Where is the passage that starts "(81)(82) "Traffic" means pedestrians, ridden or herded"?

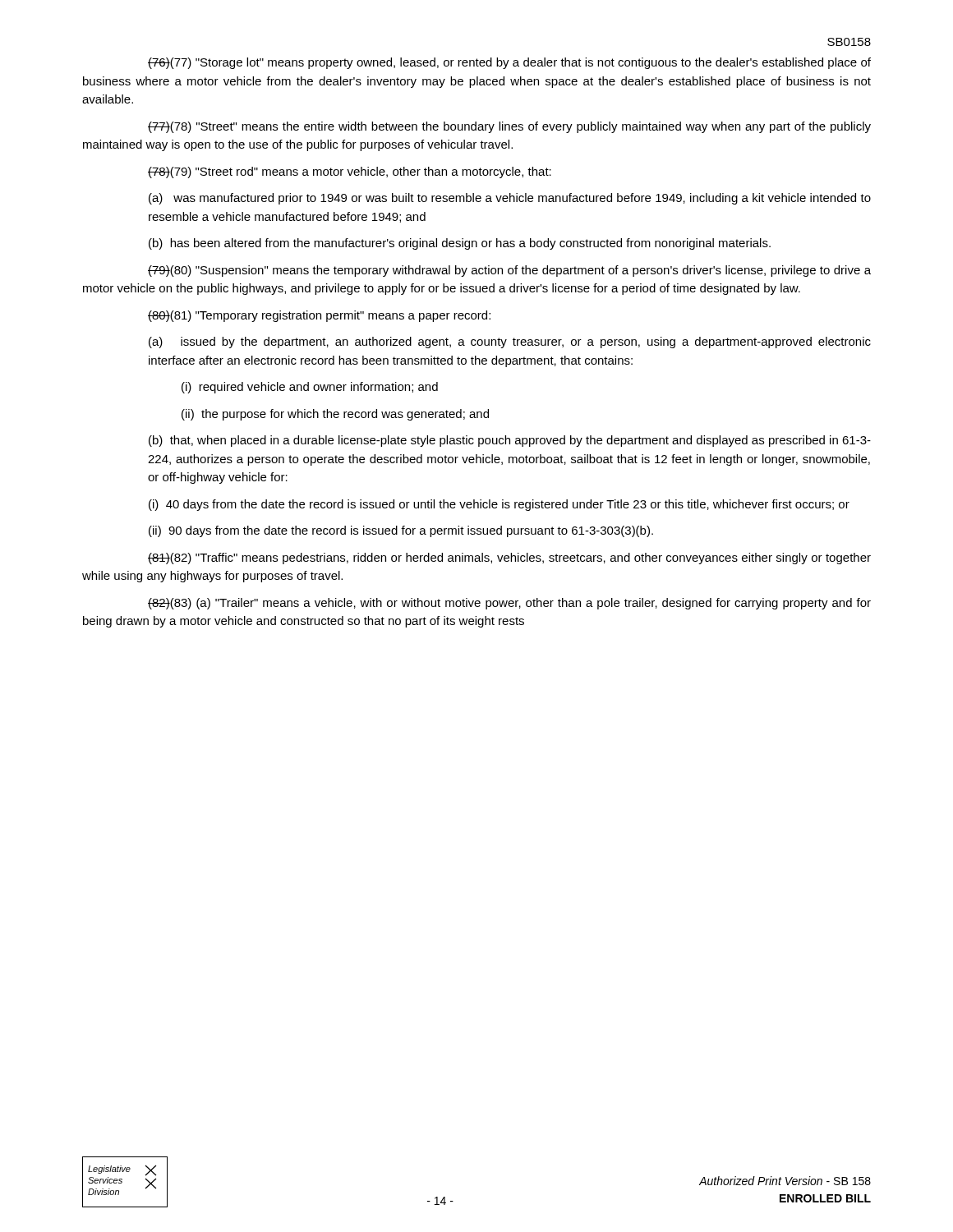[x=476, y=566]
